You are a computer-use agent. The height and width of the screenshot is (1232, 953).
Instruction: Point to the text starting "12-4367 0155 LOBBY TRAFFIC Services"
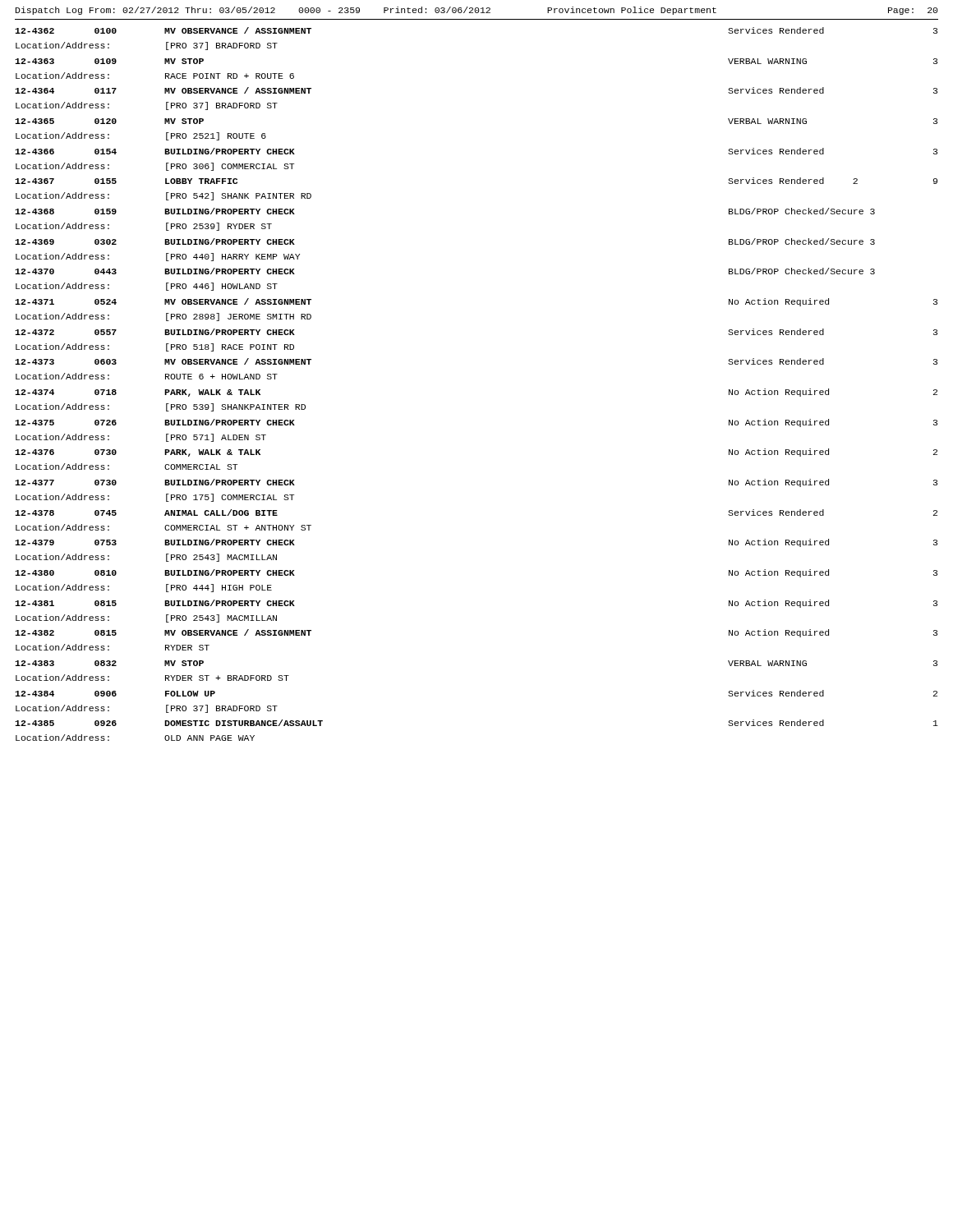37,180
